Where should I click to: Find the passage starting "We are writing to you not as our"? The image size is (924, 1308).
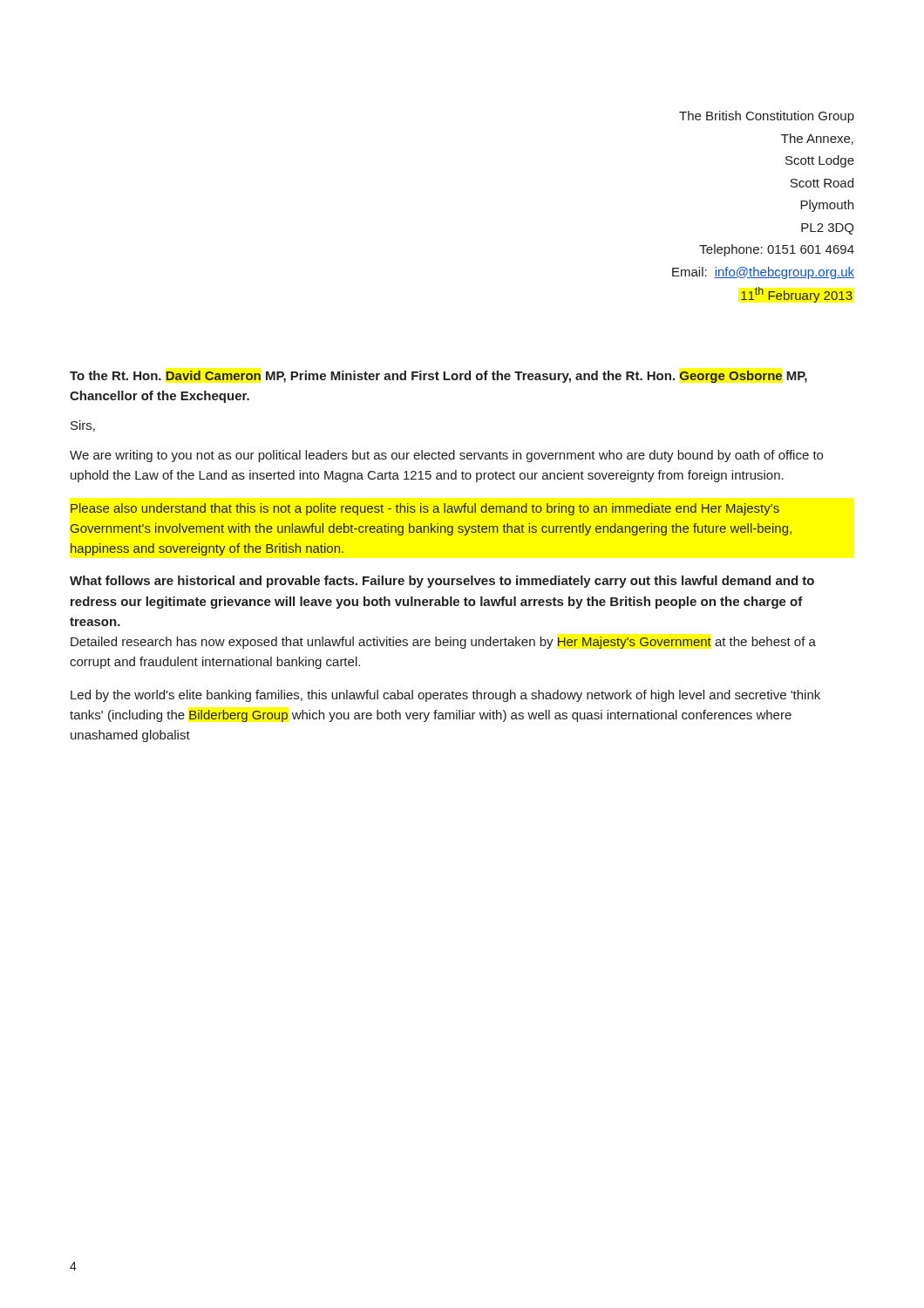447,465
